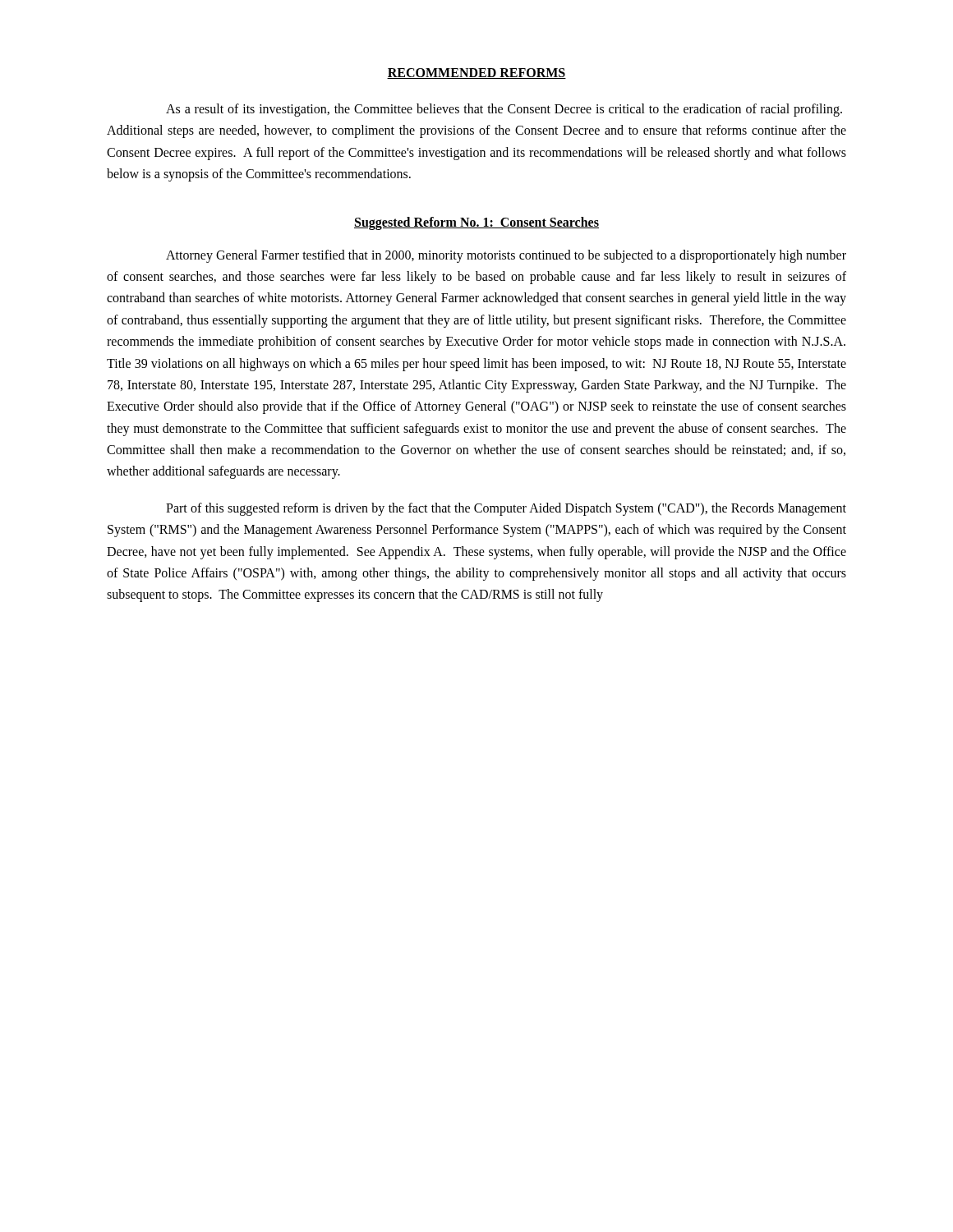Viewport: 953px width, 1232px height.
Task: Find the text starting "As a result"
Action: [x=476, y=142]
